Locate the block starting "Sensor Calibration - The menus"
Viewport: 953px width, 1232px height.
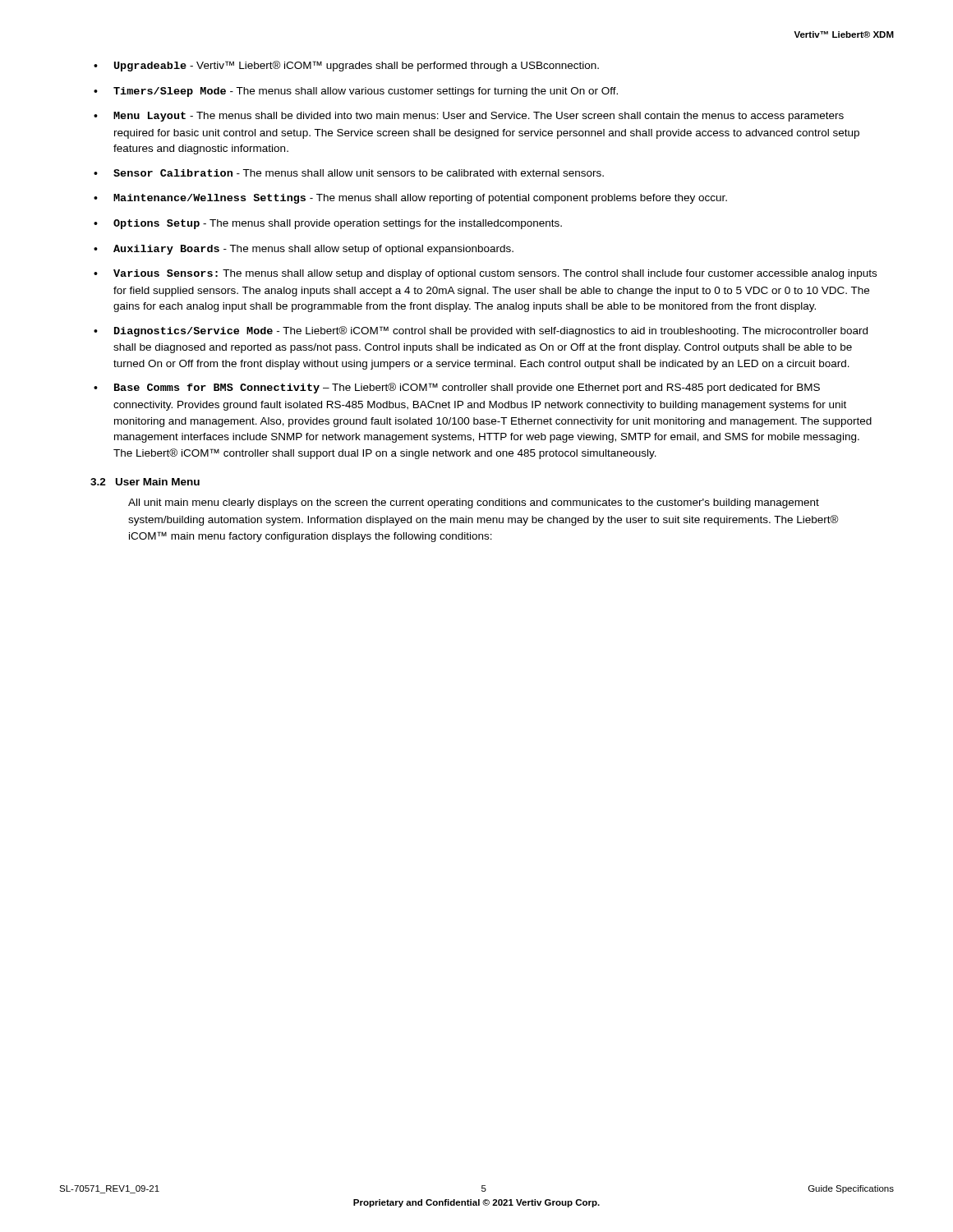359,173
